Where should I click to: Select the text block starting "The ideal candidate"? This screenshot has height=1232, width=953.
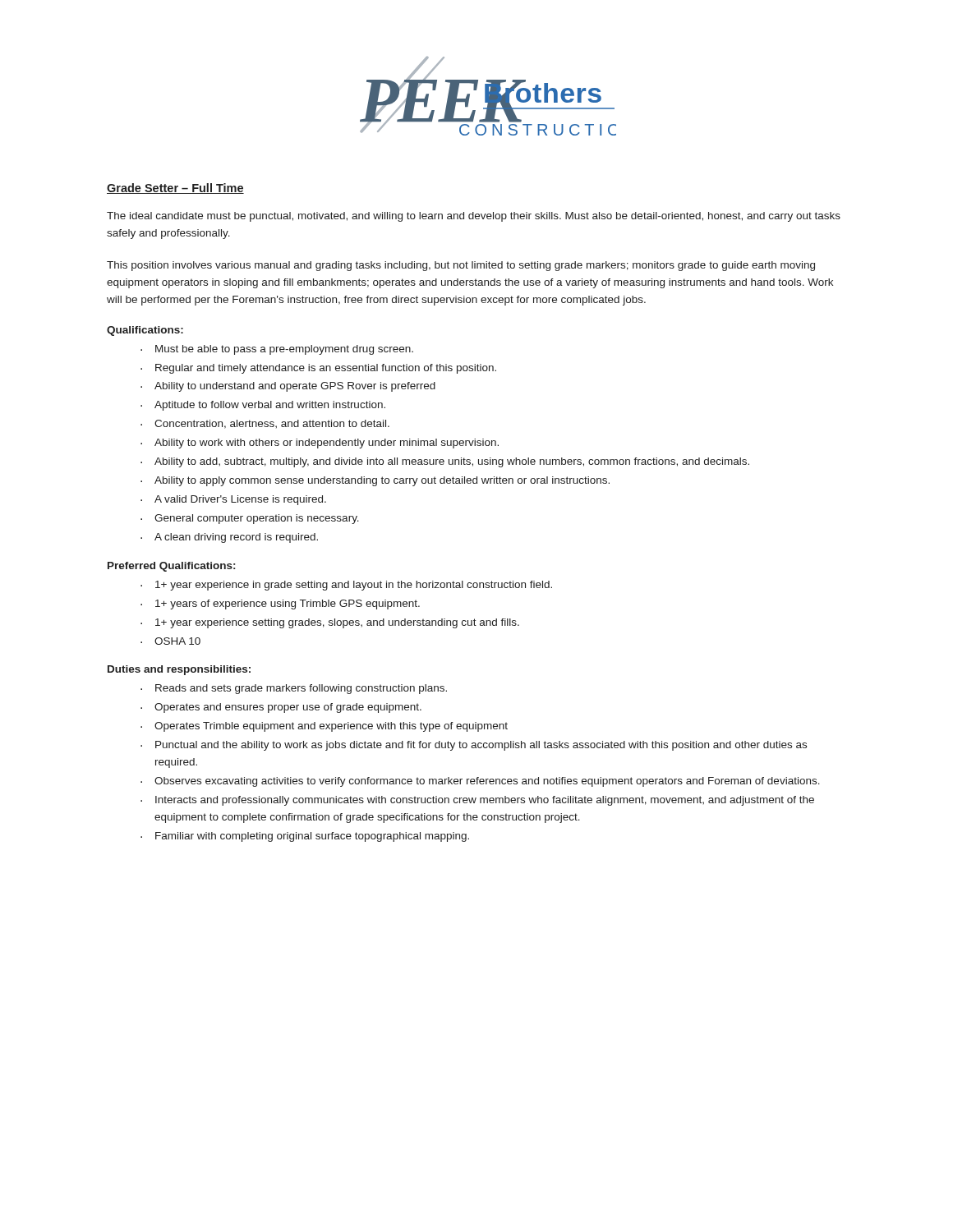pos(474,224)
